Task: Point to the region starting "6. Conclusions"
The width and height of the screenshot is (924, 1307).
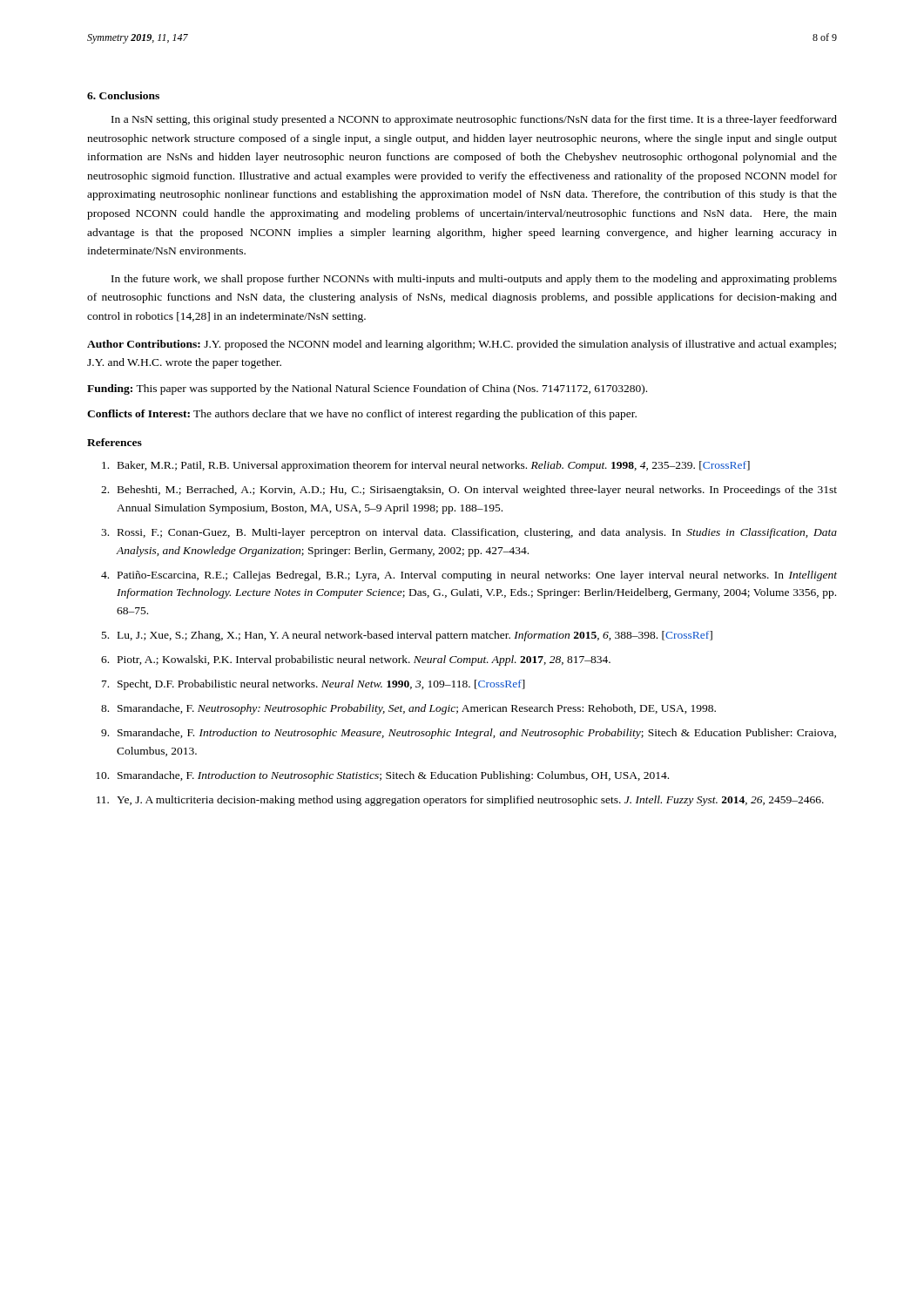Action: (x=123, y=95)
